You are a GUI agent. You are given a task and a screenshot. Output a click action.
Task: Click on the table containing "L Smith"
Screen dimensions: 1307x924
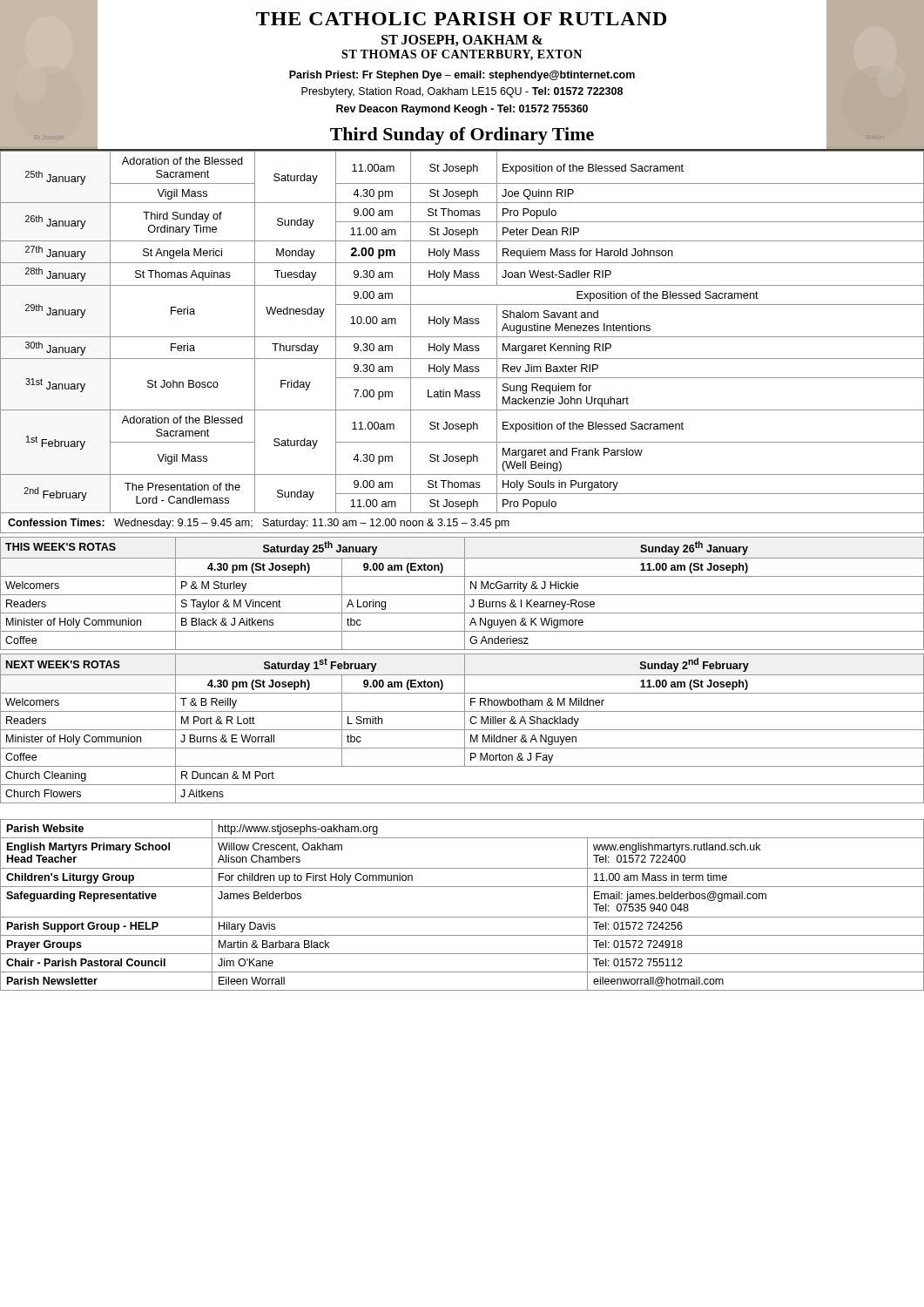pos(462,728)
